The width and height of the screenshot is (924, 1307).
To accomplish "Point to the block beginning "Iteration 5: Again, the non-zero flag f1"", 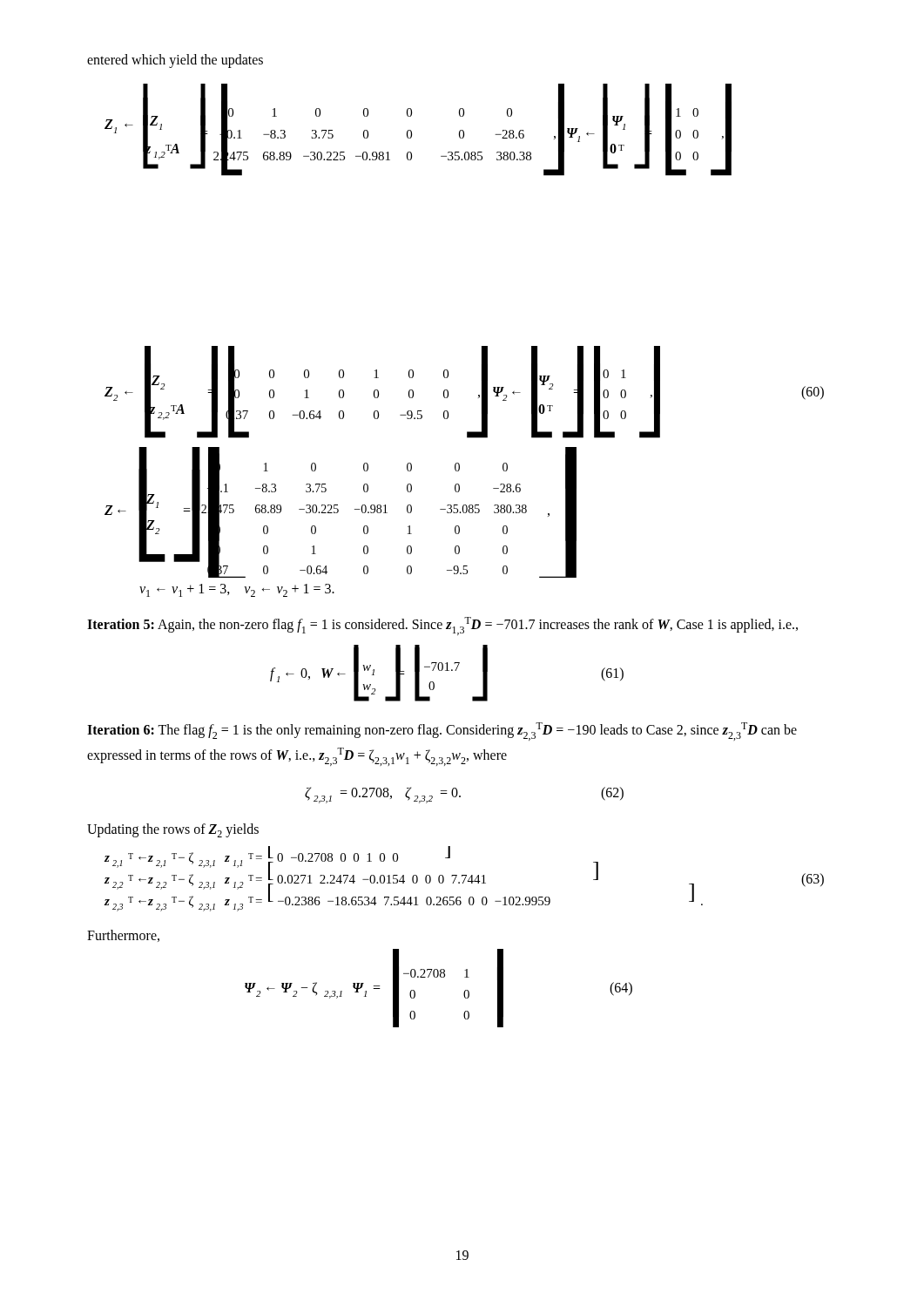I will [x=443, y=625].
